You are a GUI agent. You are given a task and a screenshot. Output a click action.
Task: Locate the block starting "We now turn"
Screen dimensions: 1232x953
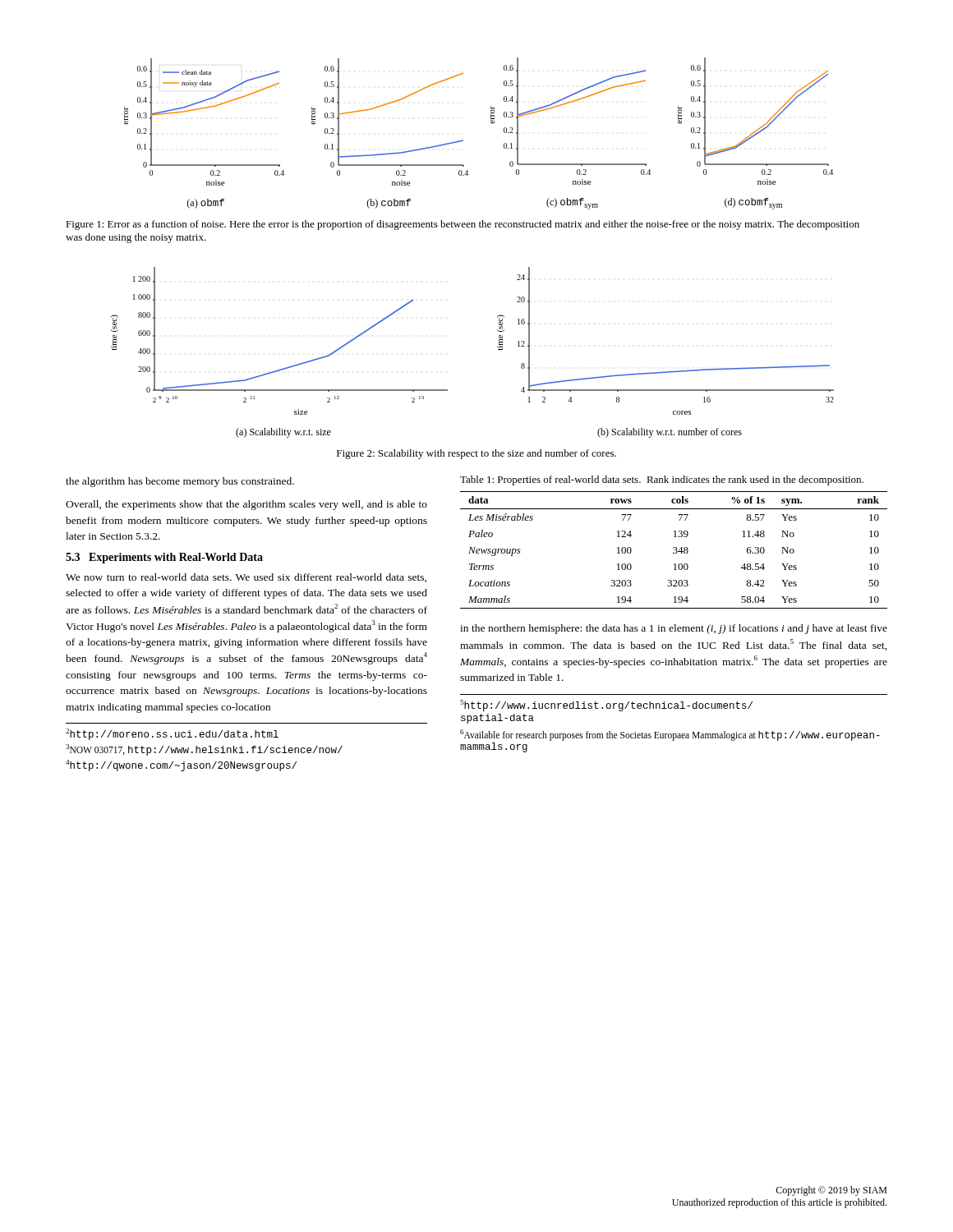tap(246, 642)
